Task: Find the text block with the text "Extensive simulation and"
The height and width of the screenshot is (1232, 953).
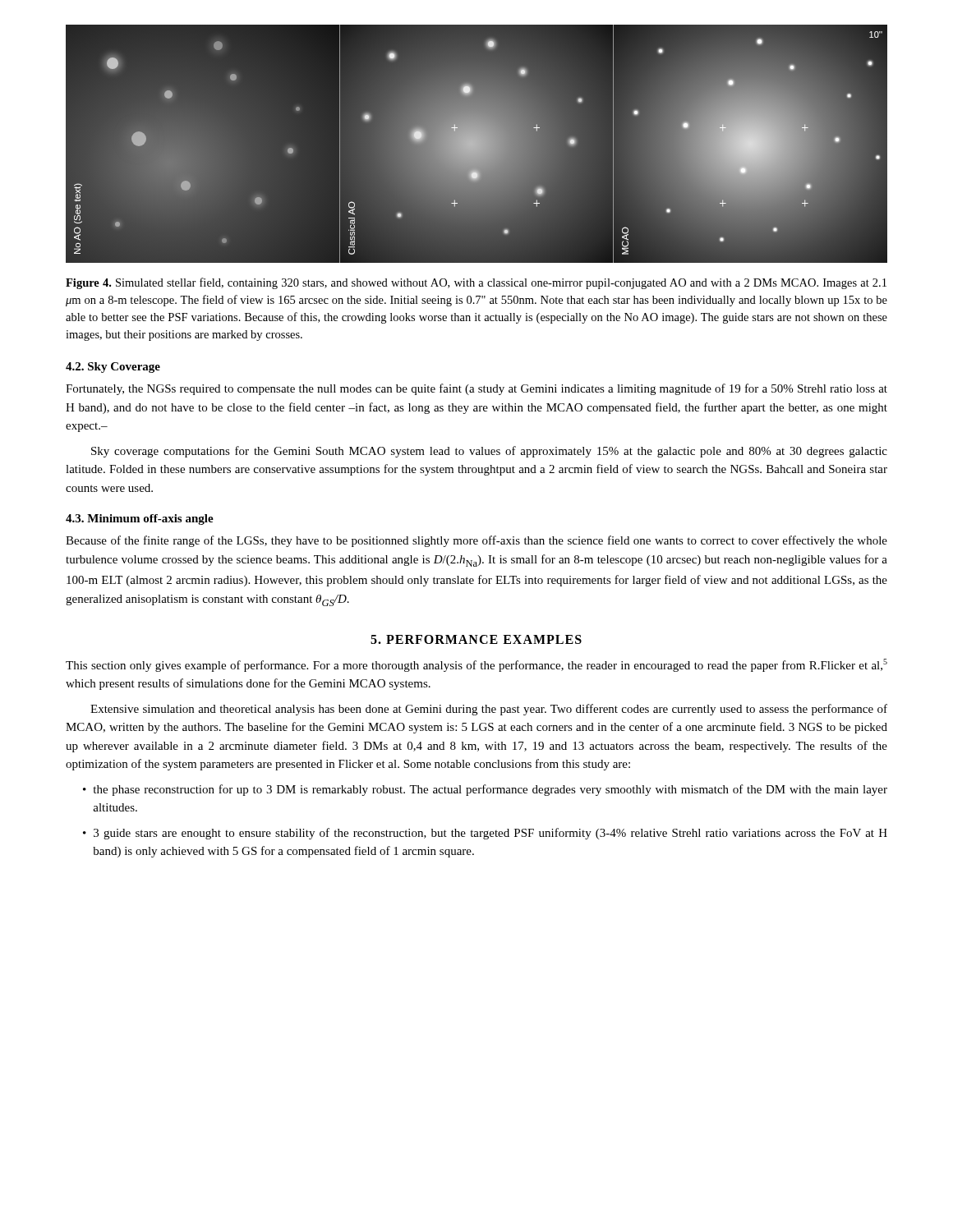Action: [x=476, y=736]
